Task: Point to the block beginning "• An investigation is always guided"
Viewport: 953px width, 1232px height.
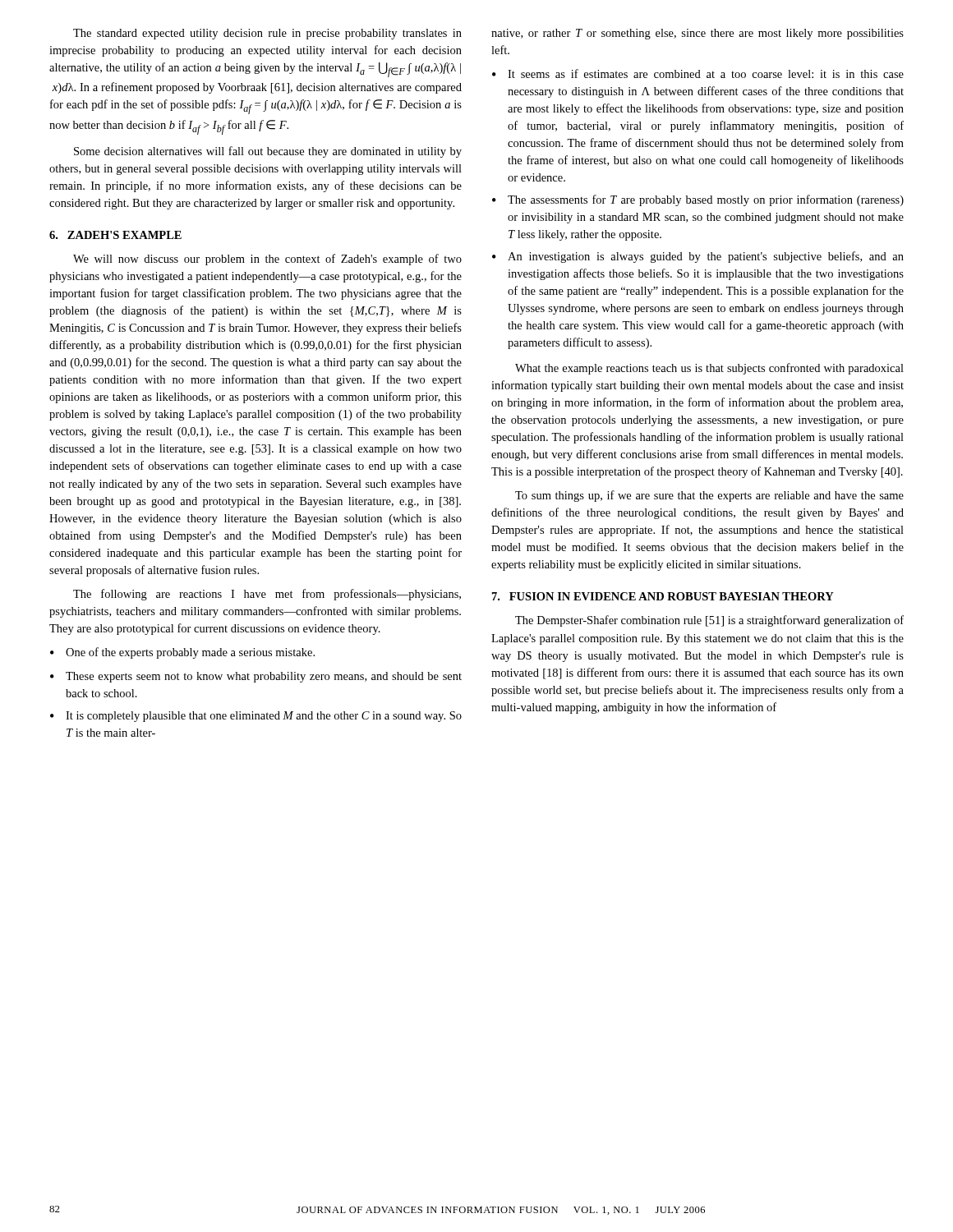Action: click(x=698, y=300)
